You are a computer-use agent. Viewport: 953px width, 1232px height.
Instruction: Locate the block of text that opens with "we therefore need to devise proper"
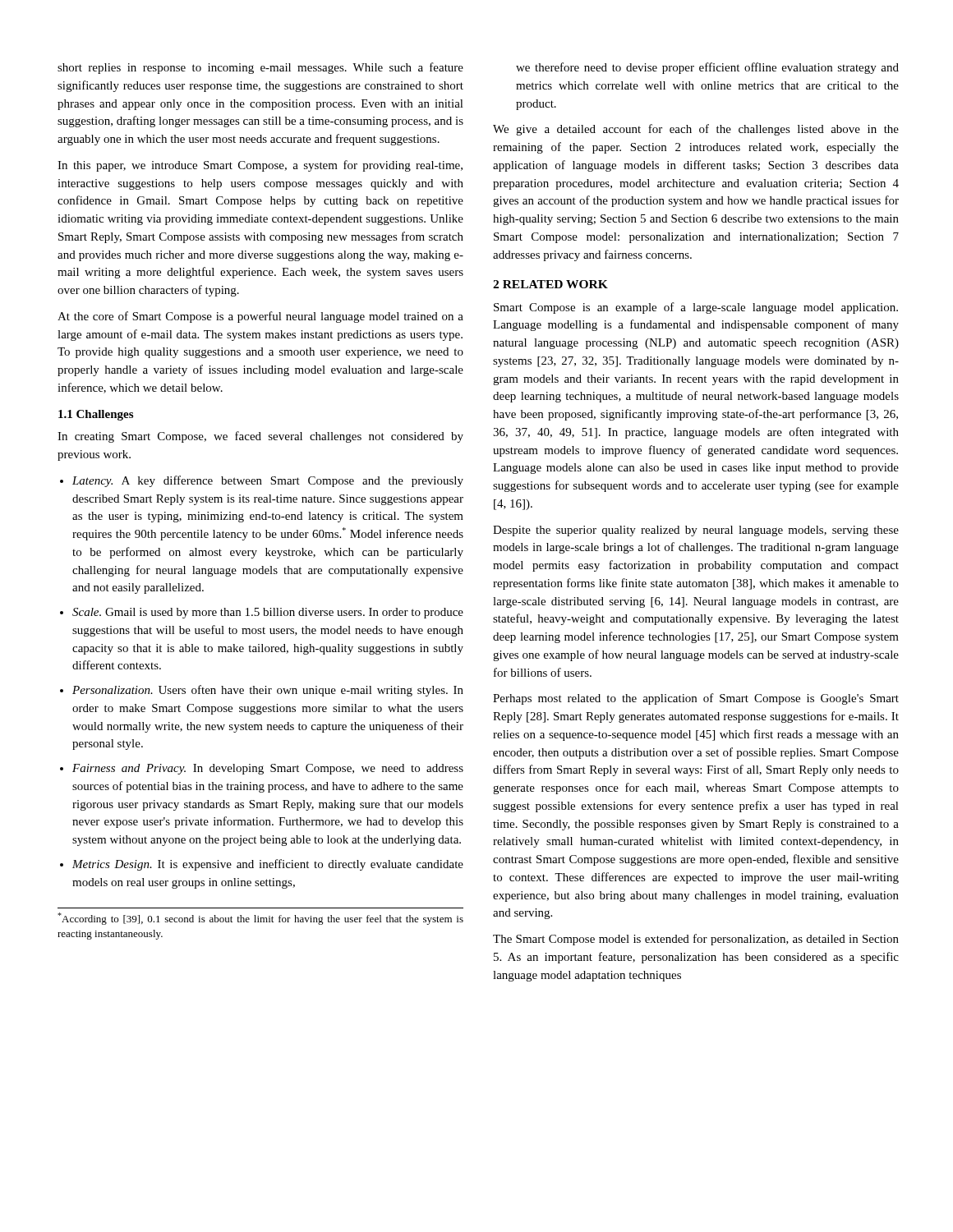click(x=696, y=86)
